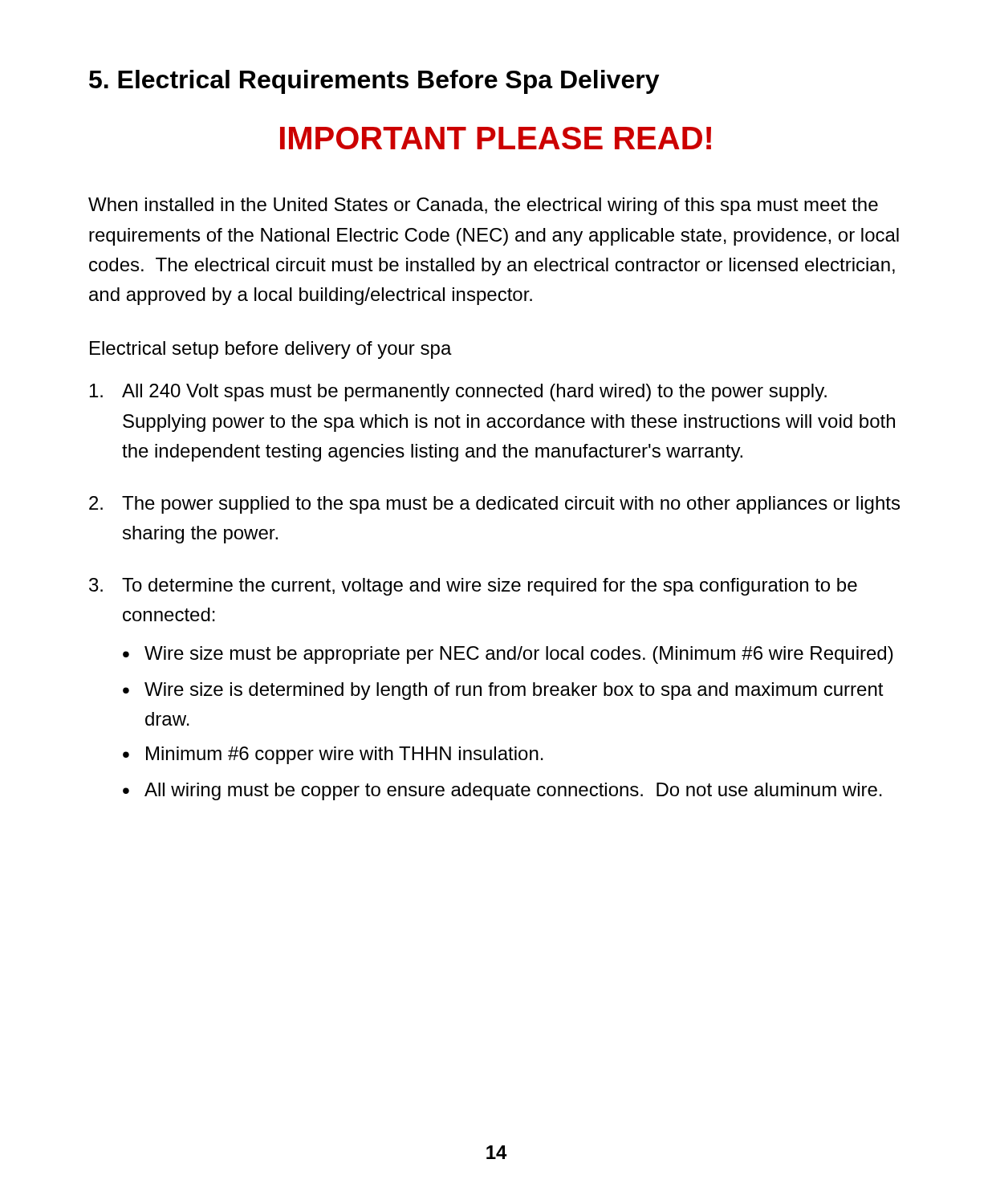Screen dimensions: 1204x992
Task: Click the passage that begins "3. To determine"
Action: coord(496,691)
